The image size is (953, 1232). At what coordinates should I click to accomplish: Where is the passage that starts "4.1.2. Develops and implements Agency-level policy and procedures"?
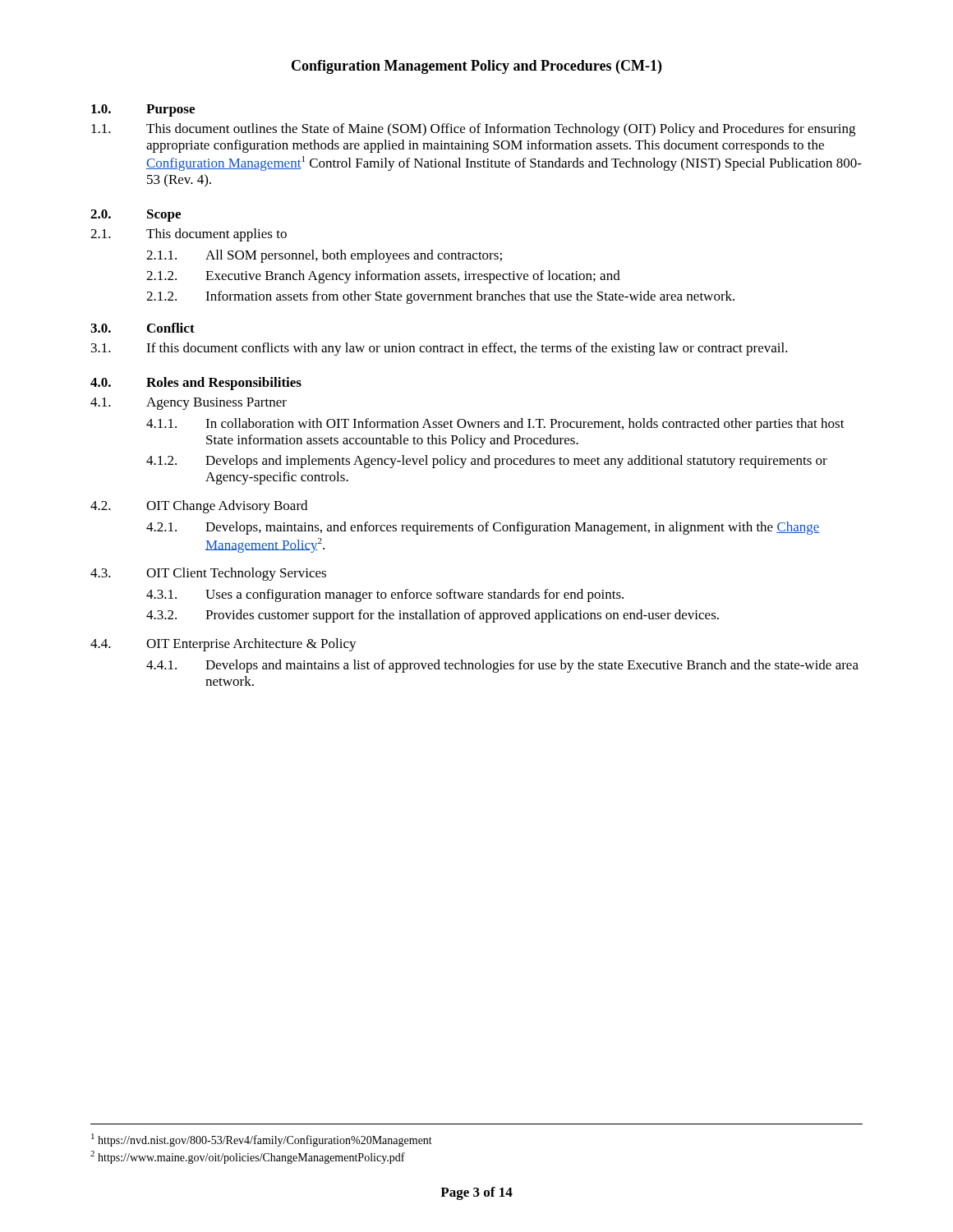(504, 469)
